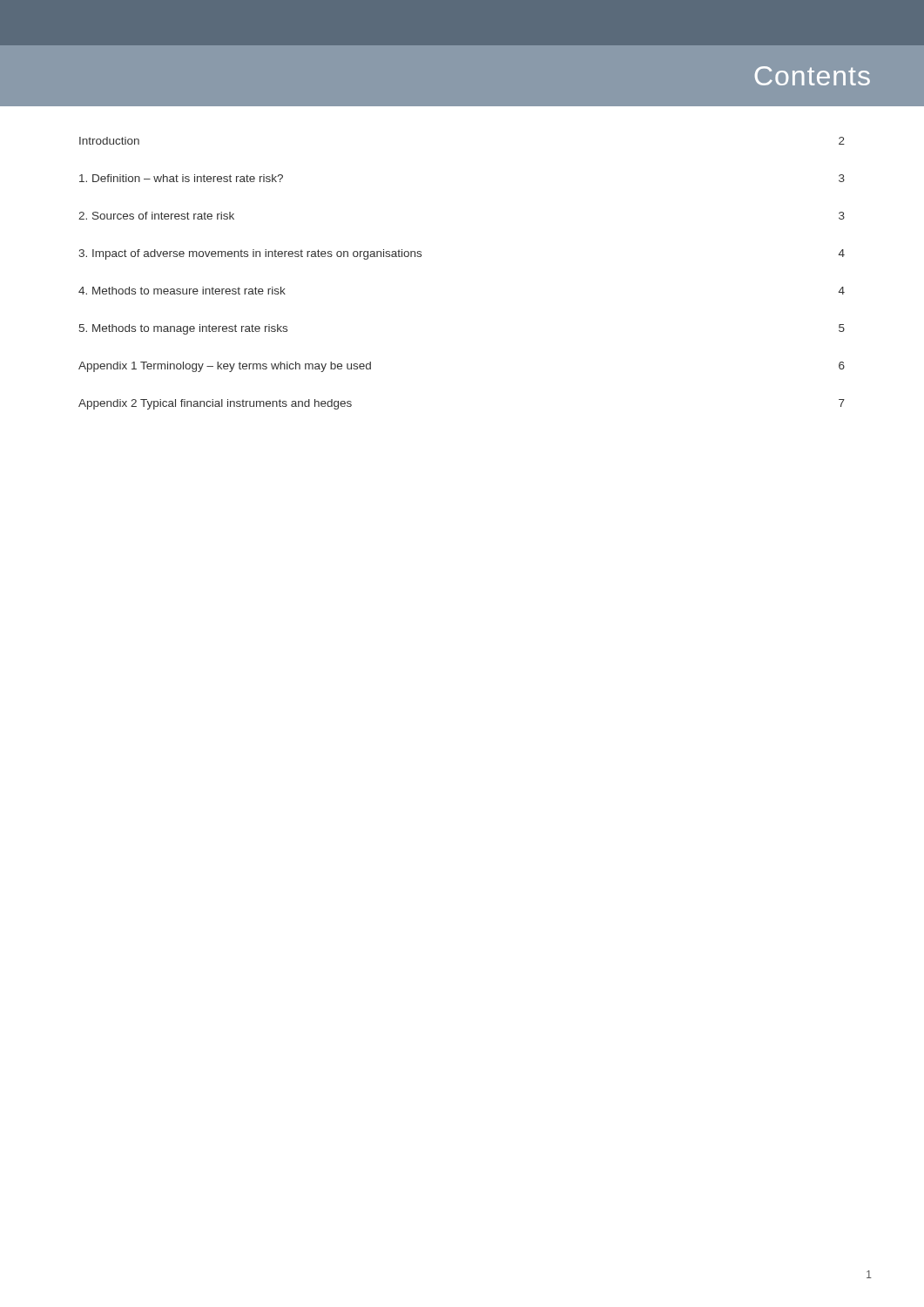This screenshot has width=924, height=1307.
Task: Select the list item that reads "5. Methods to manage interest rate risks 5"
Action: point(187,329)
